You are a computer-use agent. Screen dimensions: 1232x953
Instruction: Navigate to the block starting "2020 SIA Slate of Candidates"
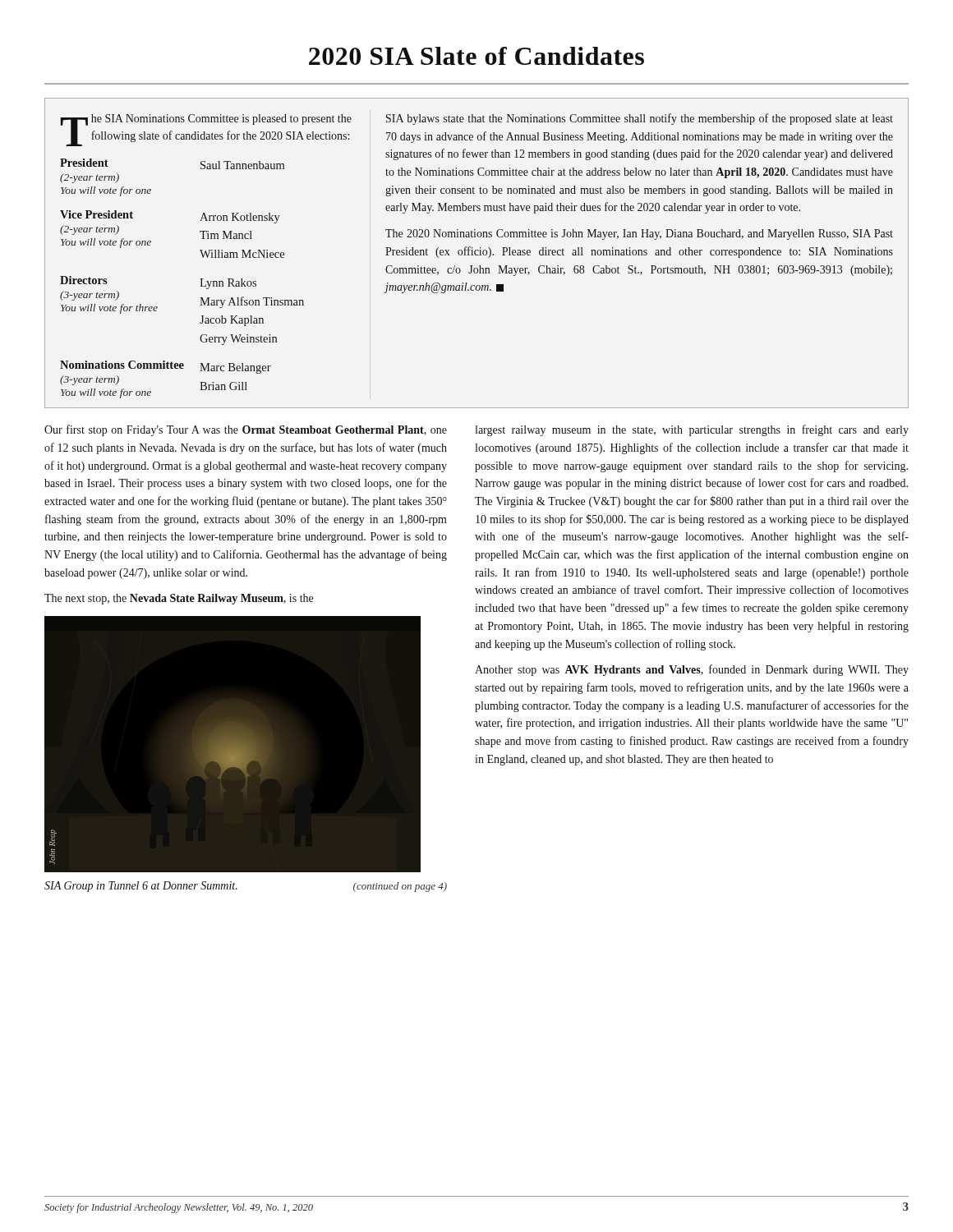(x=476, y=56)
